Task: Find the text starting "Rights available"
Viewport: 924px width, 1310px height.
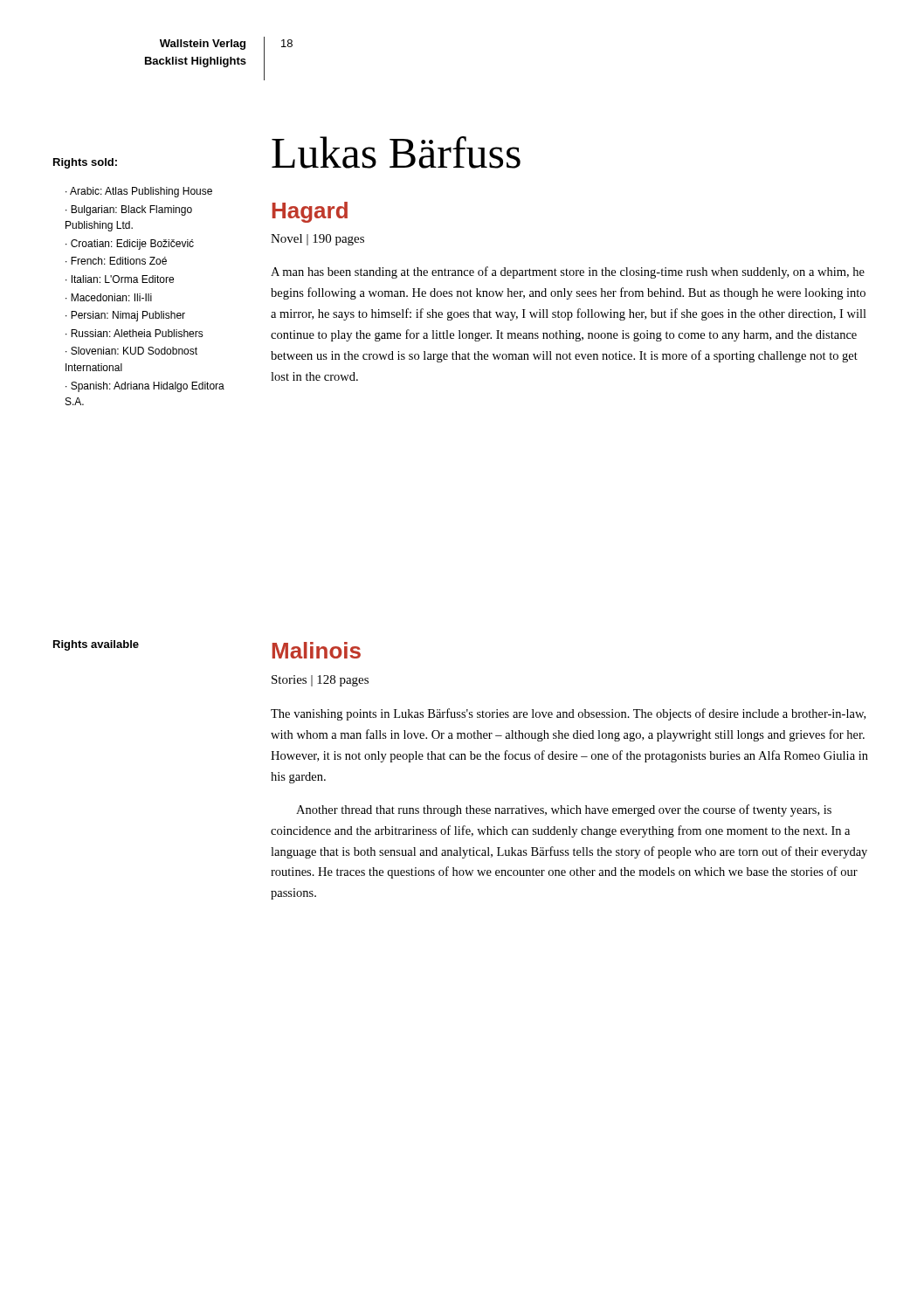Action: click(96, 644)
